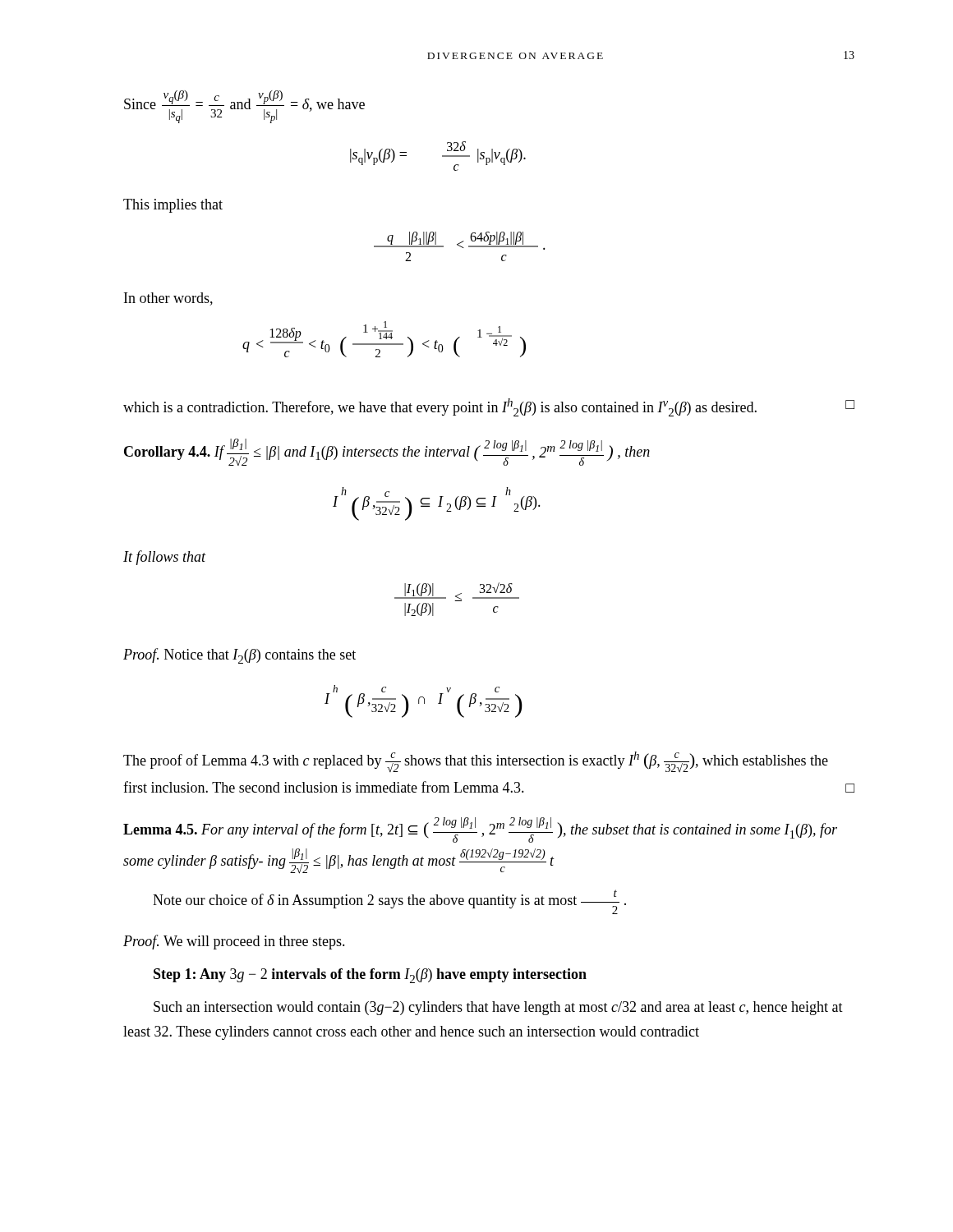The width and height of the screenshot is (953, 1232).
Task: Point to the block beginning "Since vq(β) |sq| = c 32 and"
Action: click(244, 106)
